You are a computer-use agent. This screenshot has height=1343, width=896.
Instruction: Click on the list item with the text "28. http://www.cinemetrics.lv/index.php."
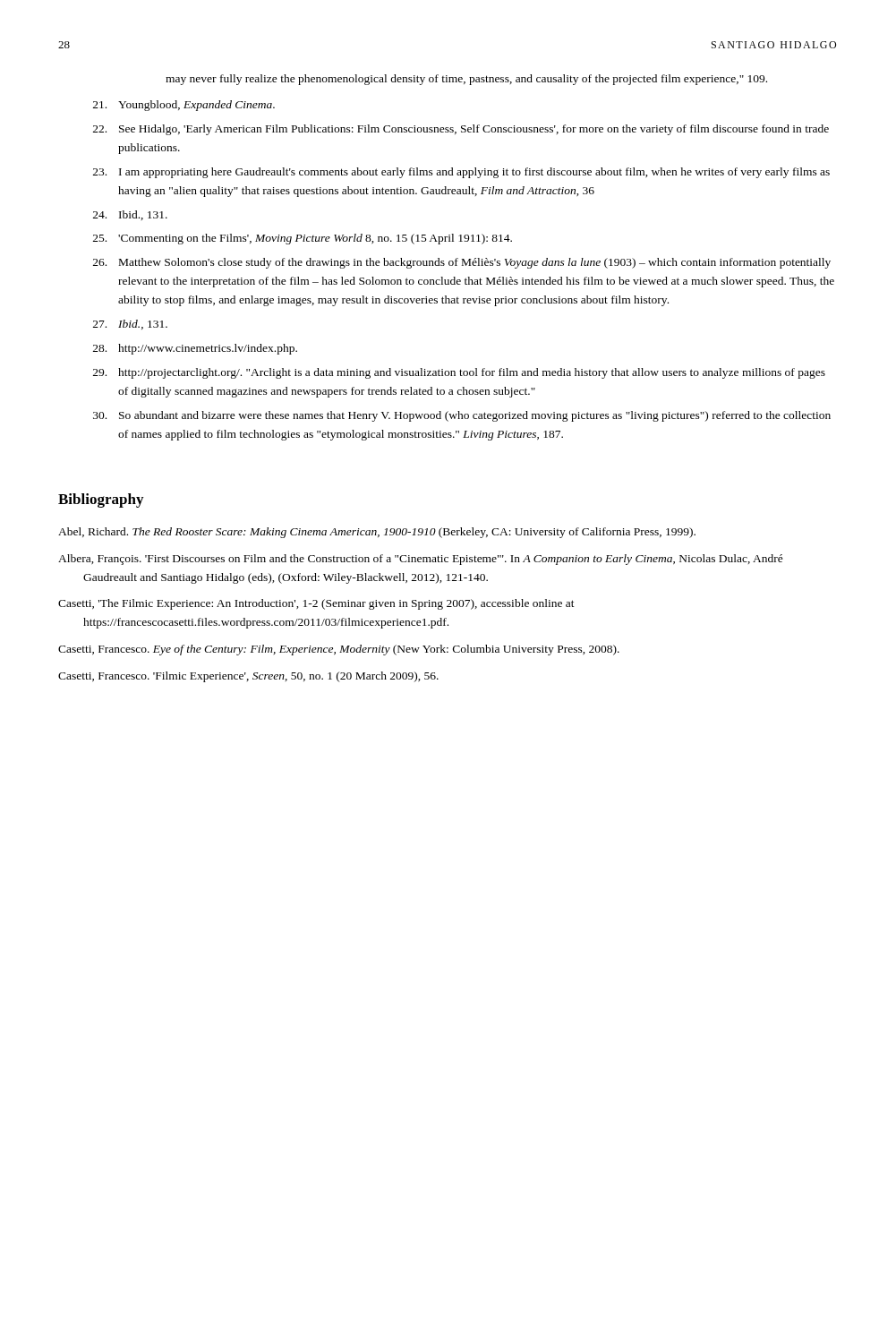coord(195,349)
